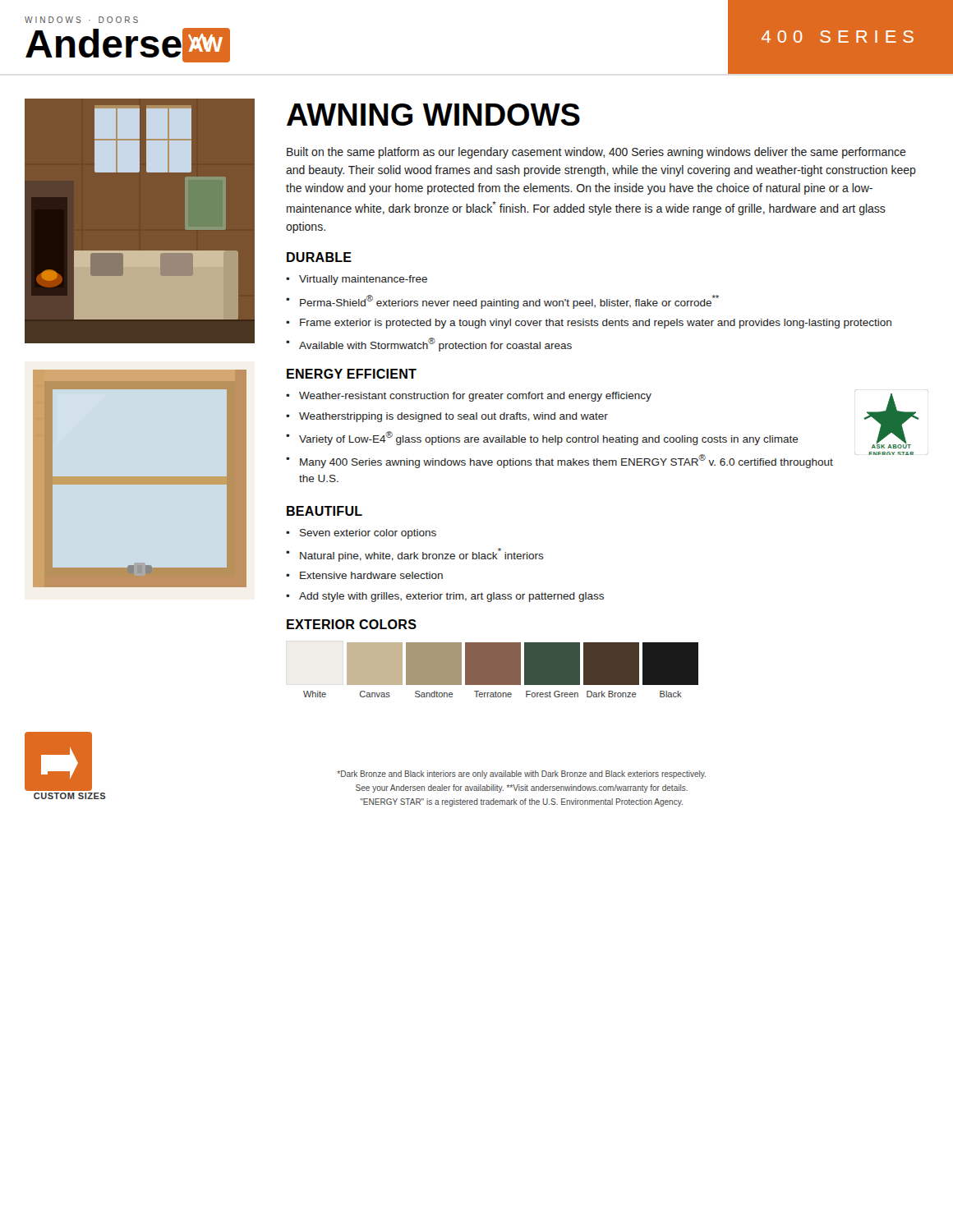
Task: Point to the passage starting "• Frame exterior is protected by a tough"
Action: point(589,323)
